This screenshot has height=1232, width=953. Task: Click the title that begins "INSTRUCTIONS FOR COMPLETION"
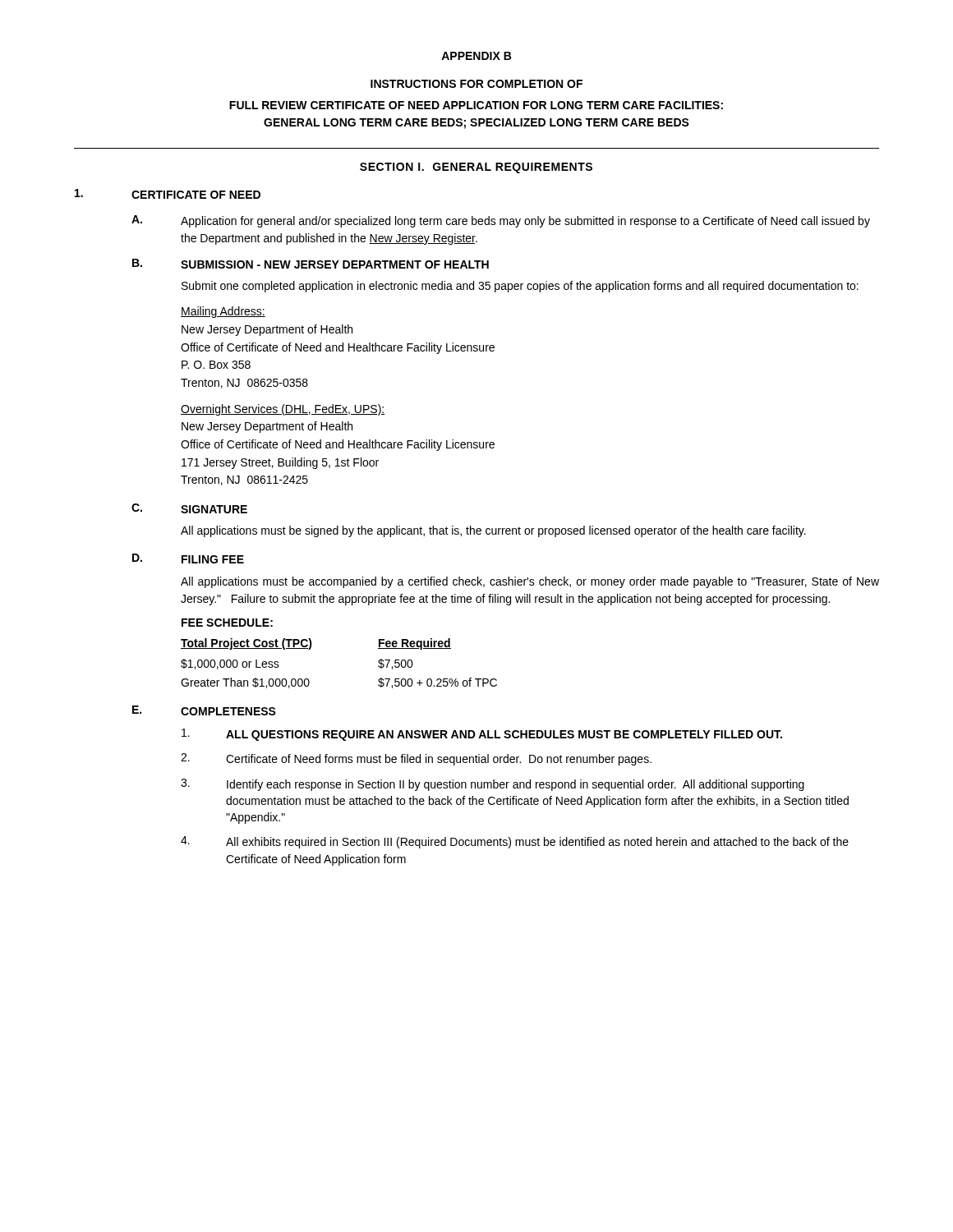tap(476, 84)
